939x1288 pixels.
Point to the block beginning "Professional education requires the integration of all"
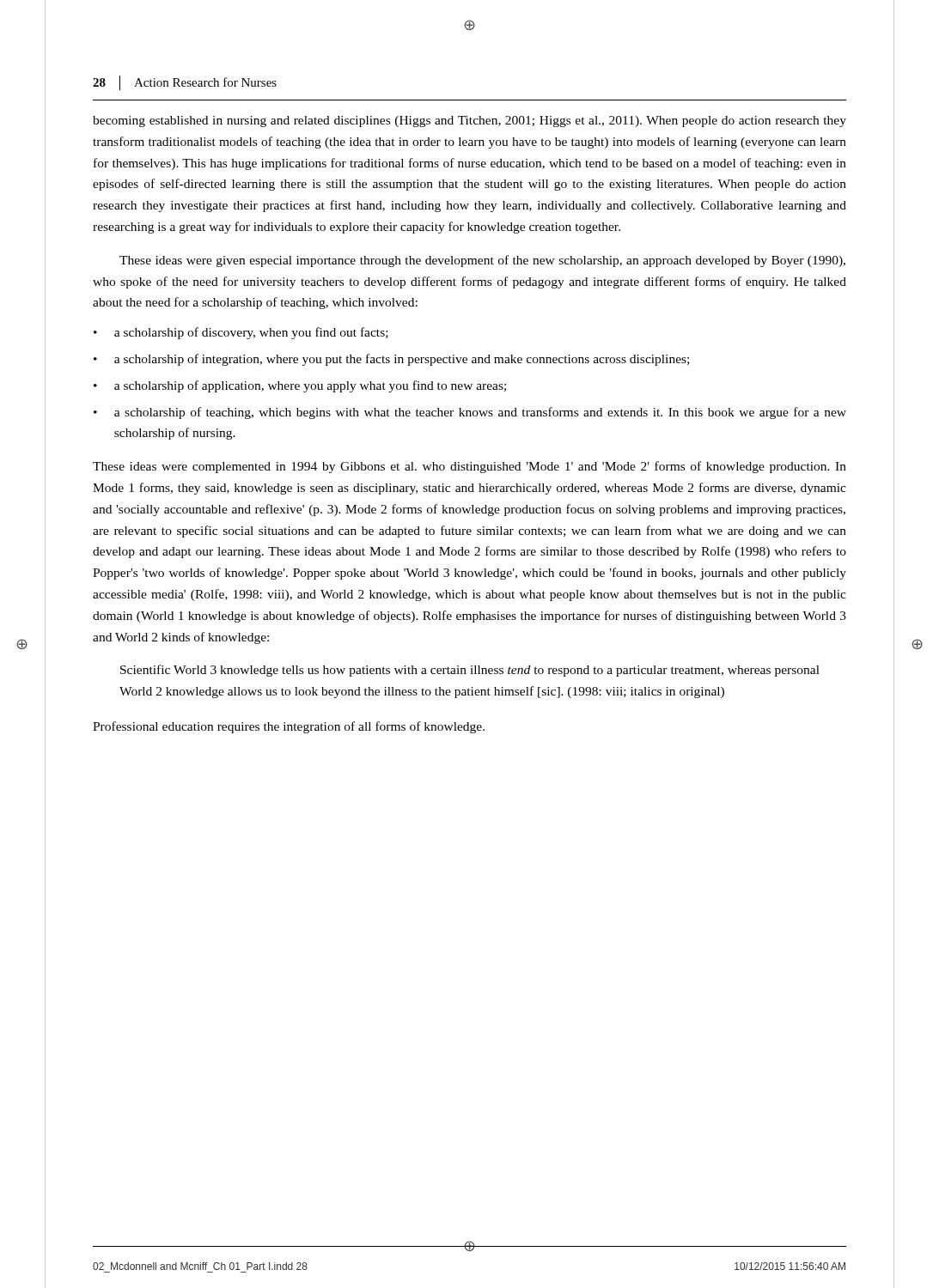(x=470, y=727)
